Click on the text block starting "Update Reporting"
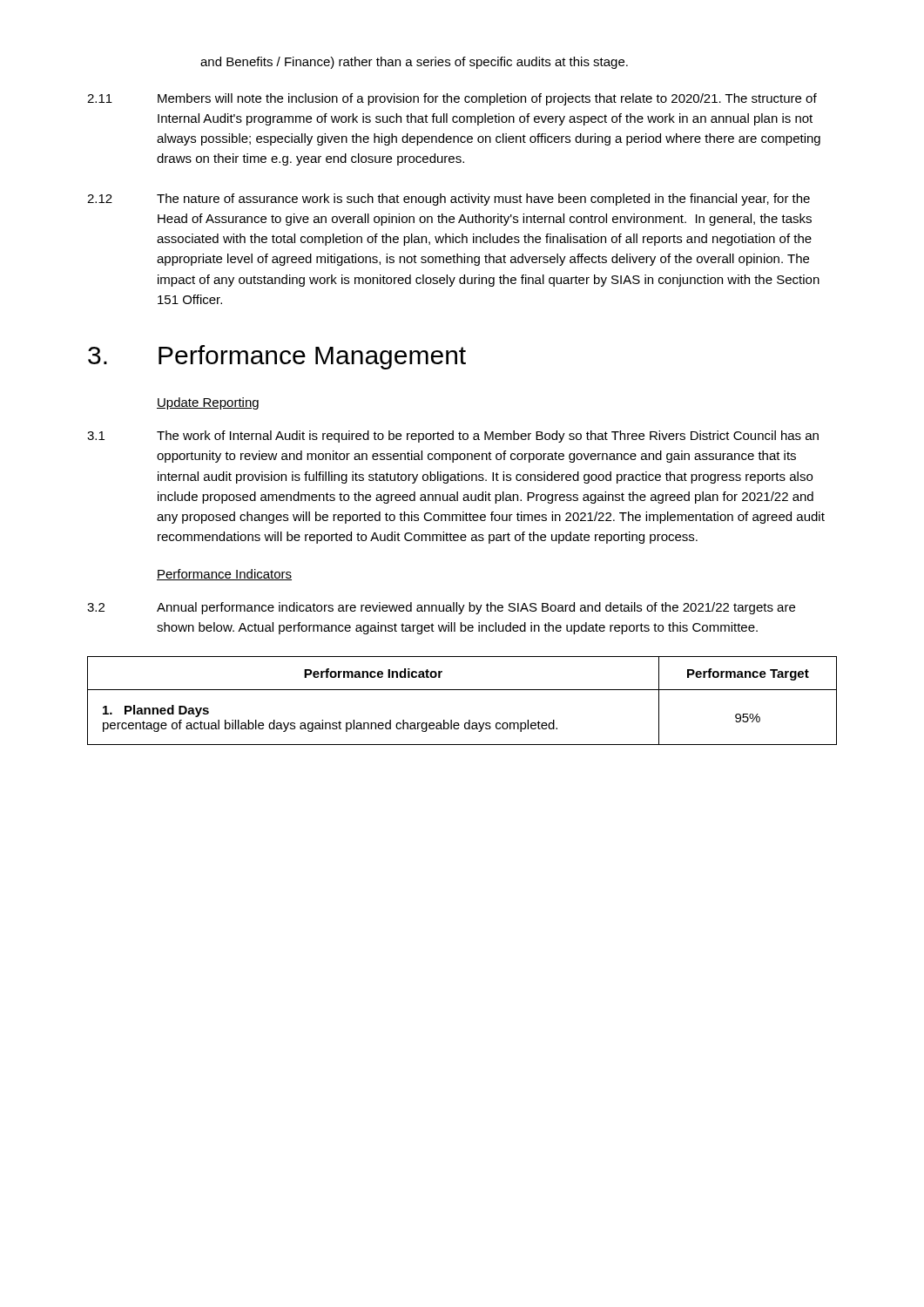924x1307 pixels. point(208,403)
